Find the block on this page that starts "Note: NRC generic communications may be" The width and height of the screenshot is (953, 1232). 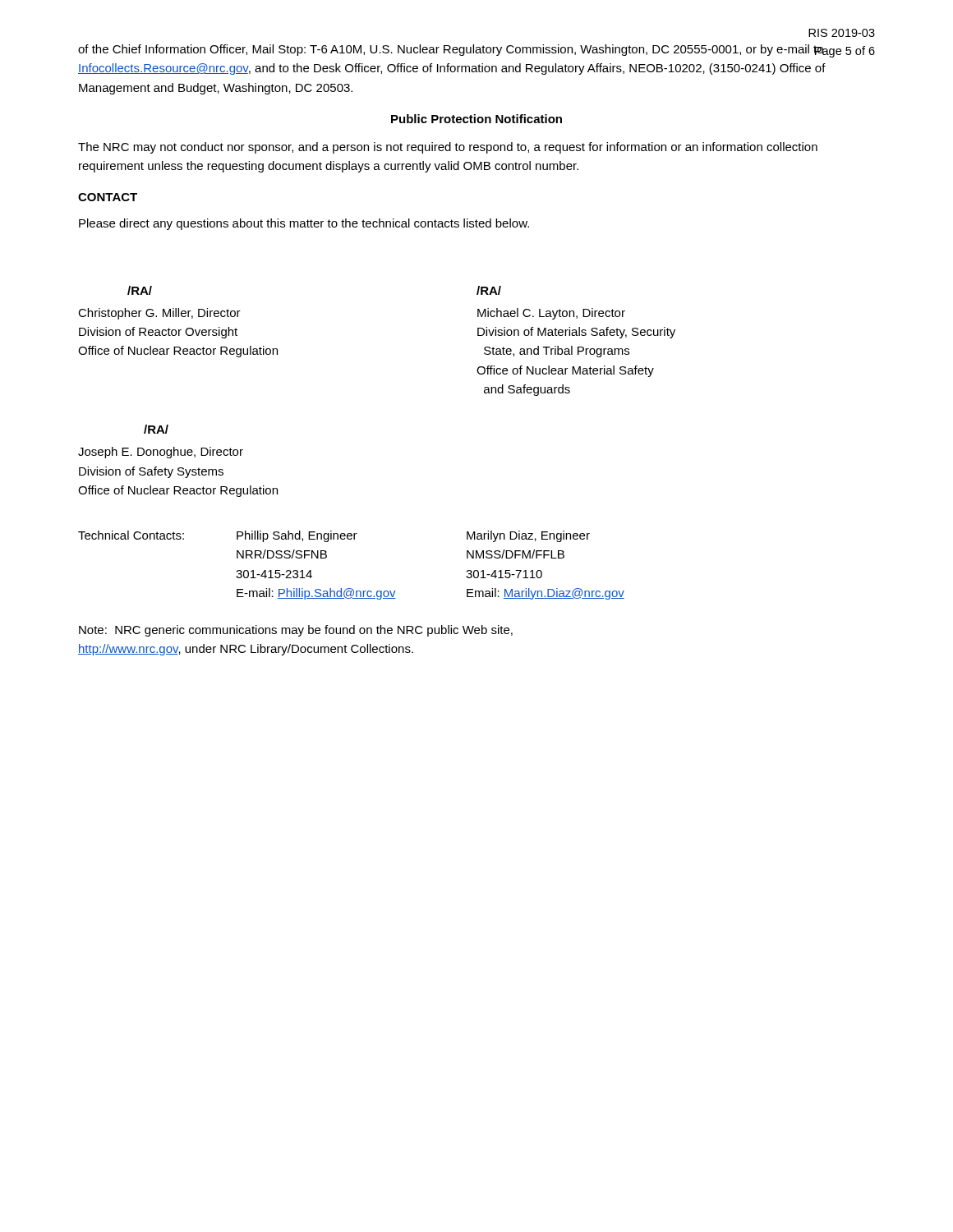click(x=296, y=639)
